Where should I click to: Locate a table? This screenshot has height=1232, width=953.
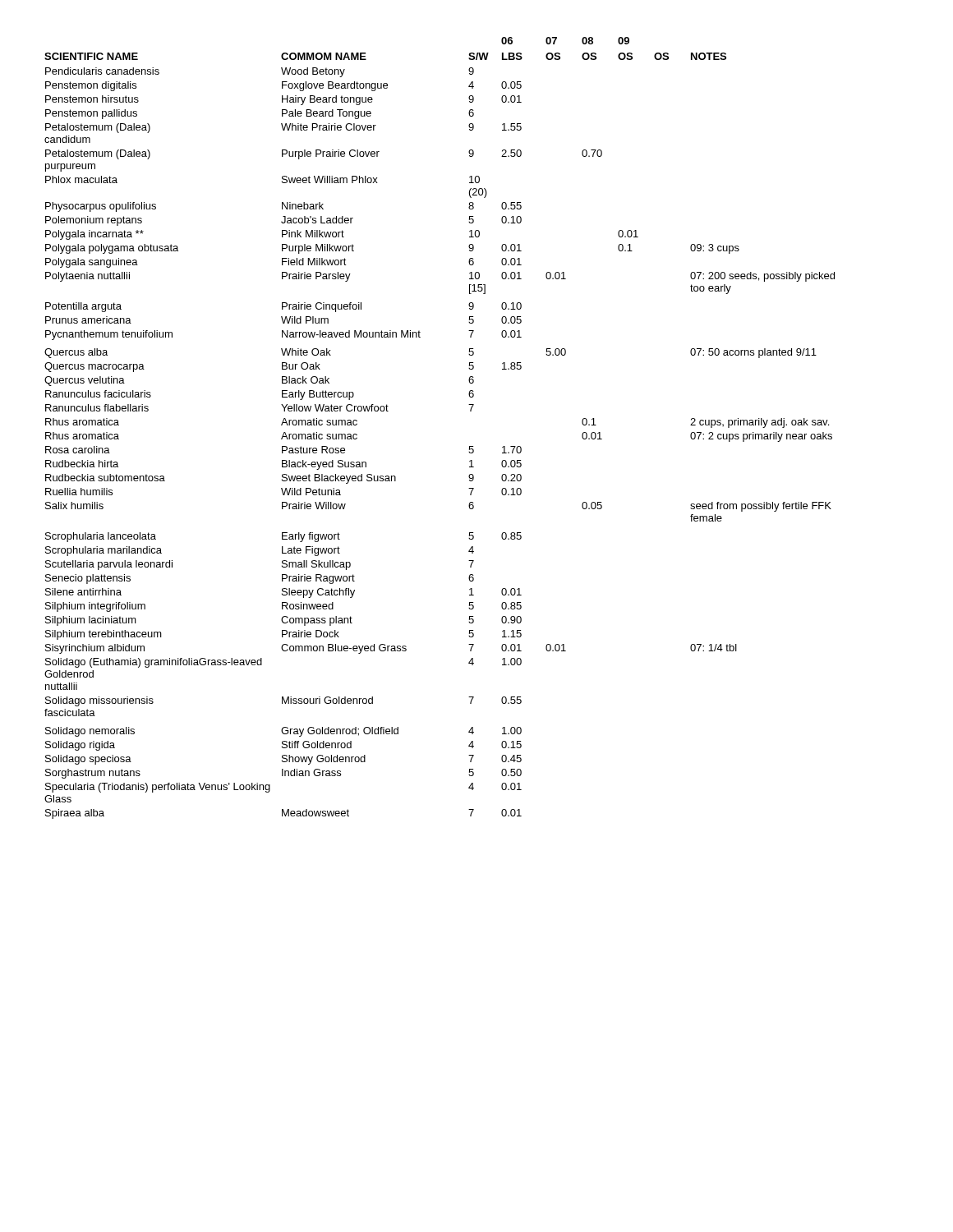[481, 426]
